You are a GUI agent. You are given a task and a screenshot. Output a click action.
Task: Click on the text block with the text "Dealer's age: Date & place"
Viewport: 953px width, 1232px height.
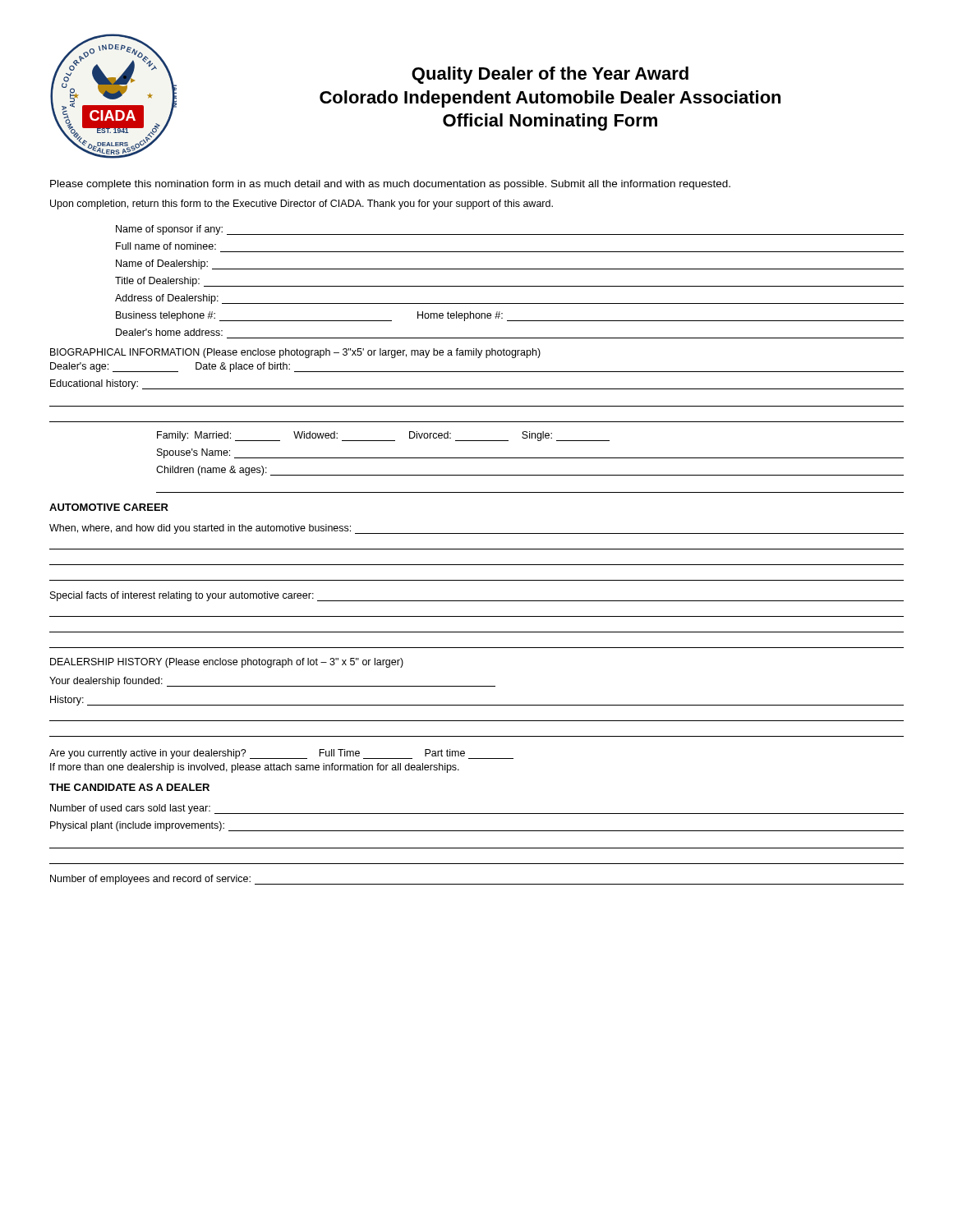pyautogui.click(x=476, y=390)
